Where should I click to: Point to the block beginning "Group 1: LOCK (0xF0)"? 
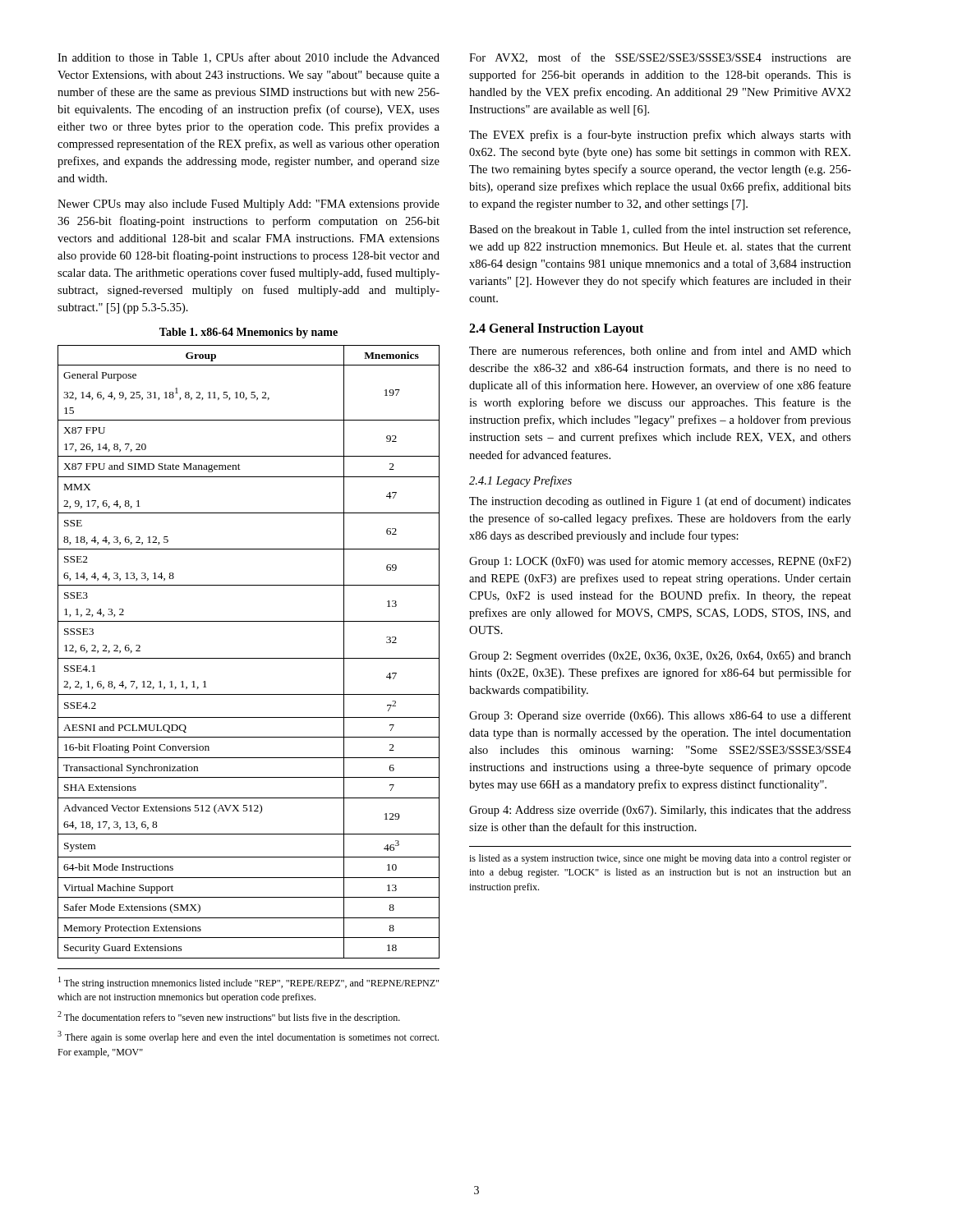click(x=660, y=596)
